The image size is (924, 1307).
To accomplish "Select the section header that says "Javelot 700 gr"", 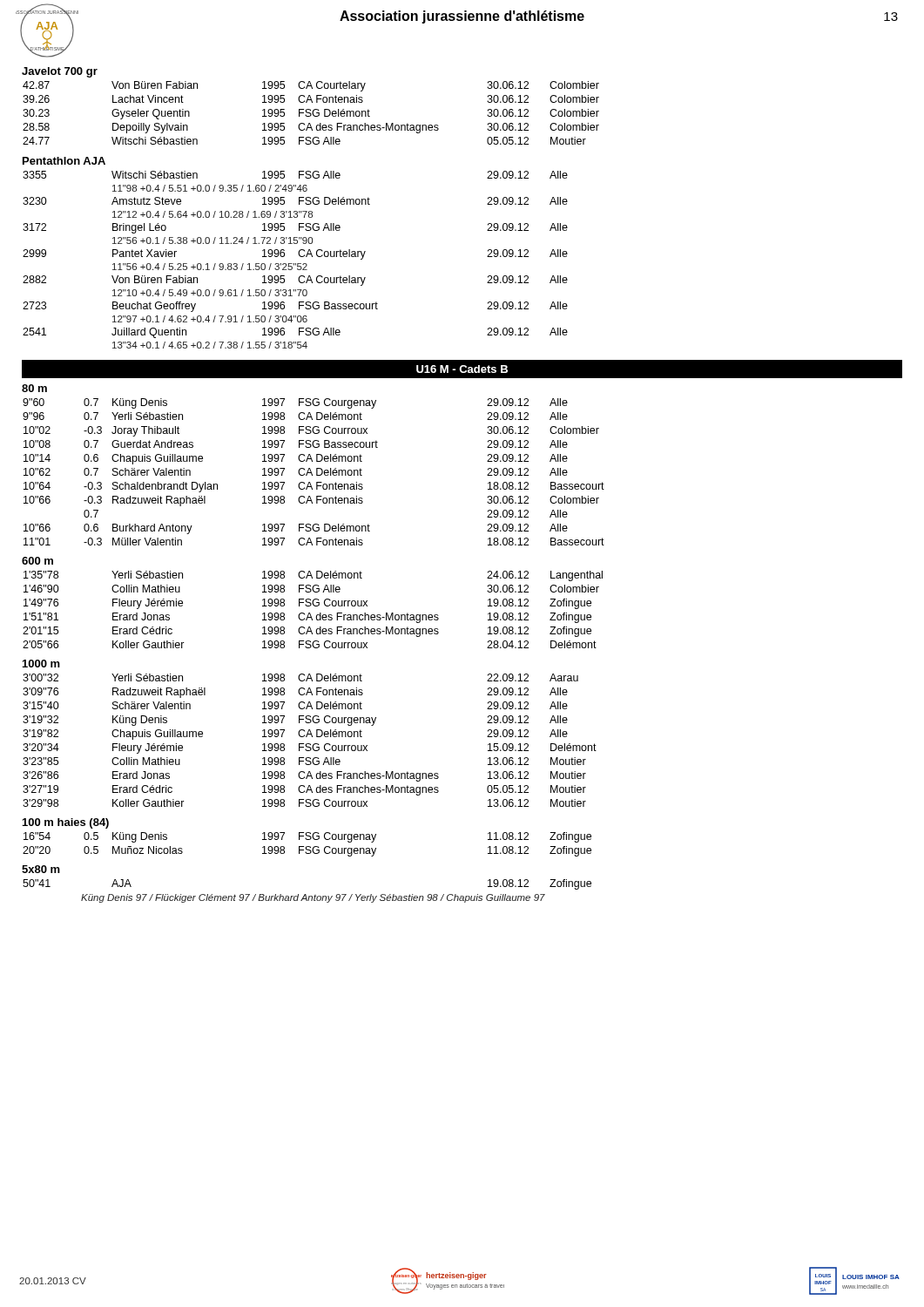I will [x=60, y=71].
